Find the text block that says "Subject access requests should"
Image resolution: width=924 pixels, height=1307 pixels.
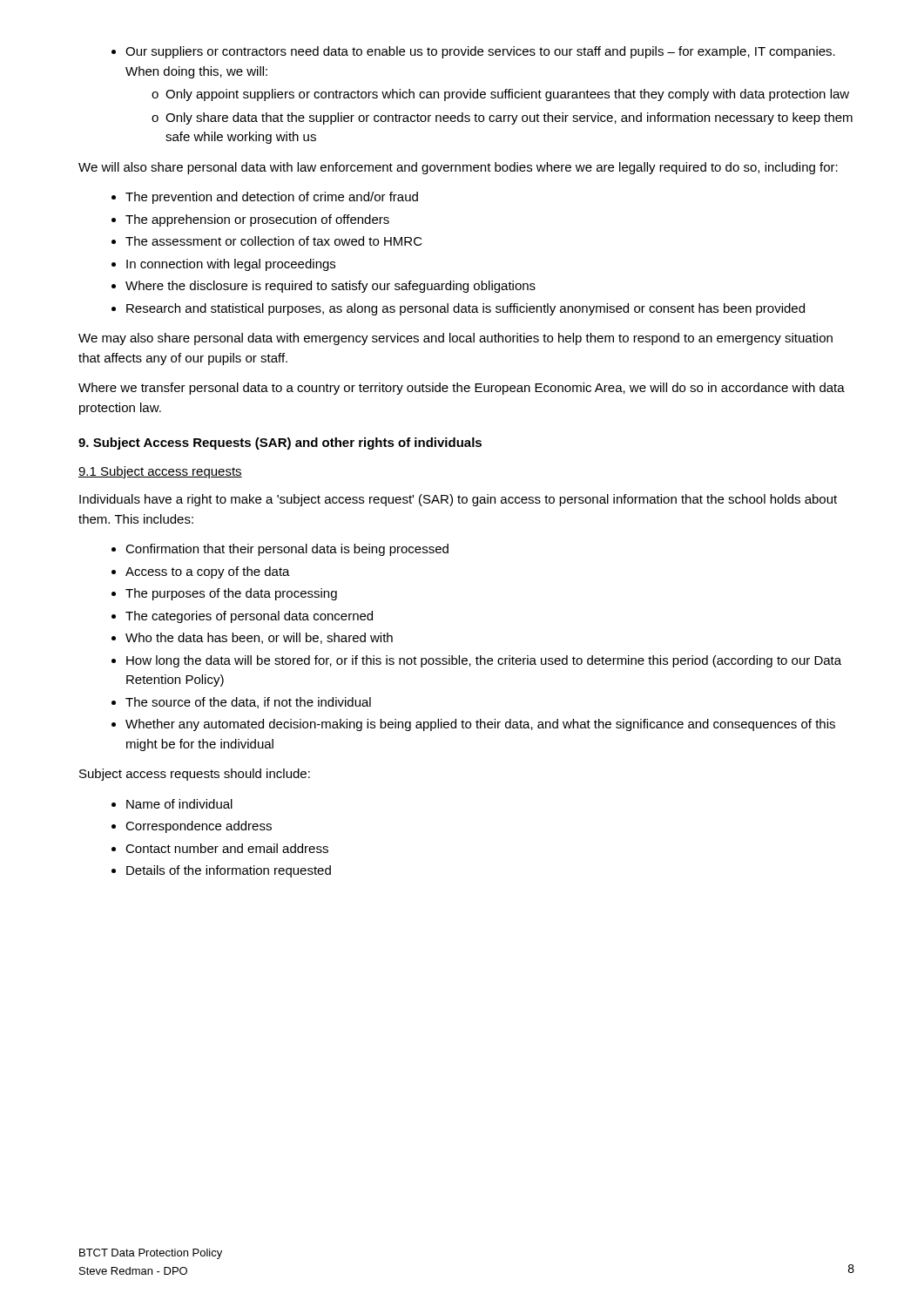(195, 775)
